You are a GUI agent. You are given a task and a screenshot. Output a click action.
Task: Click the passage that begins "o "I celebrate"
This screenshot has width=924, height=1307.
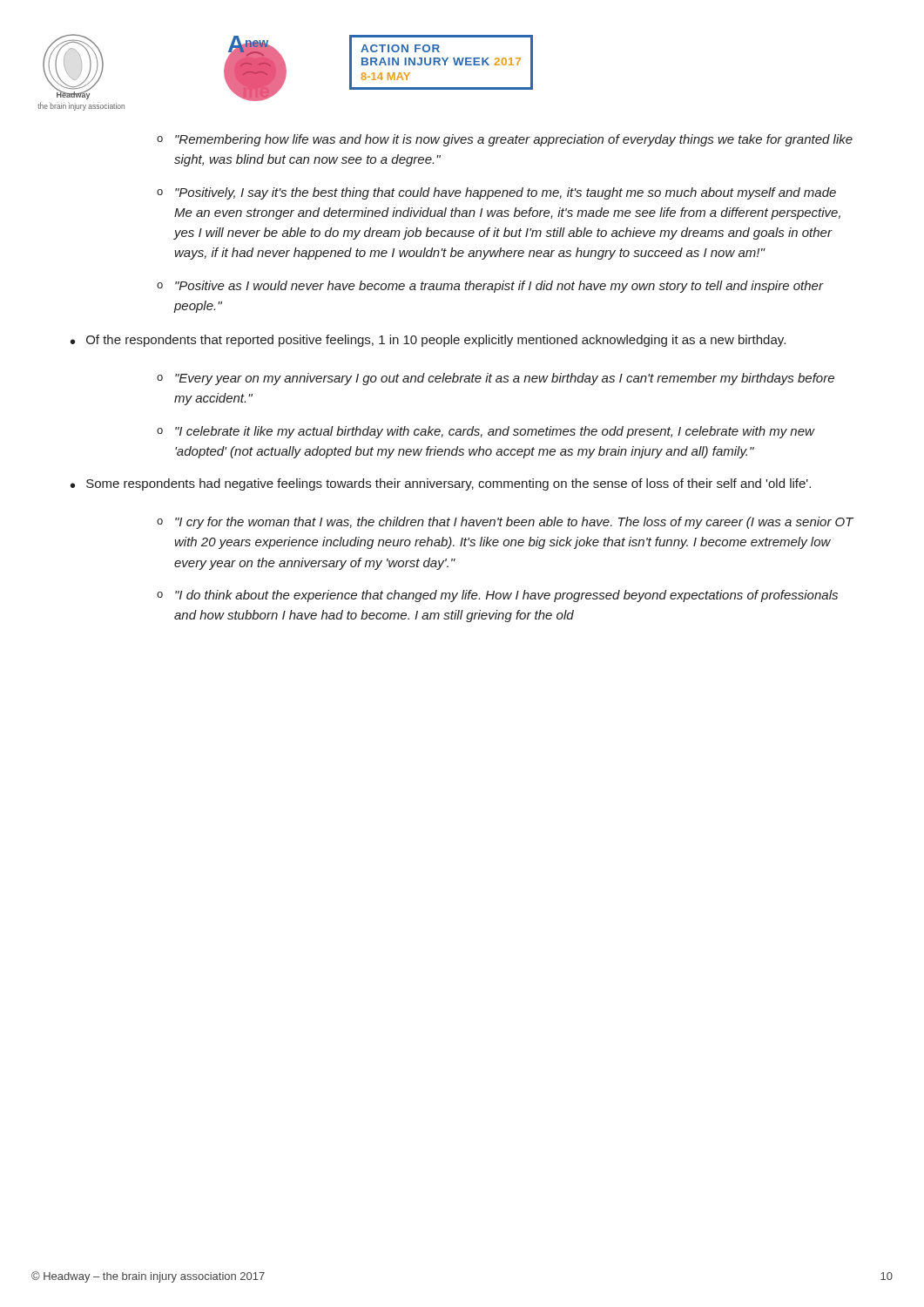pyautogui.click(x=505, y=441)
